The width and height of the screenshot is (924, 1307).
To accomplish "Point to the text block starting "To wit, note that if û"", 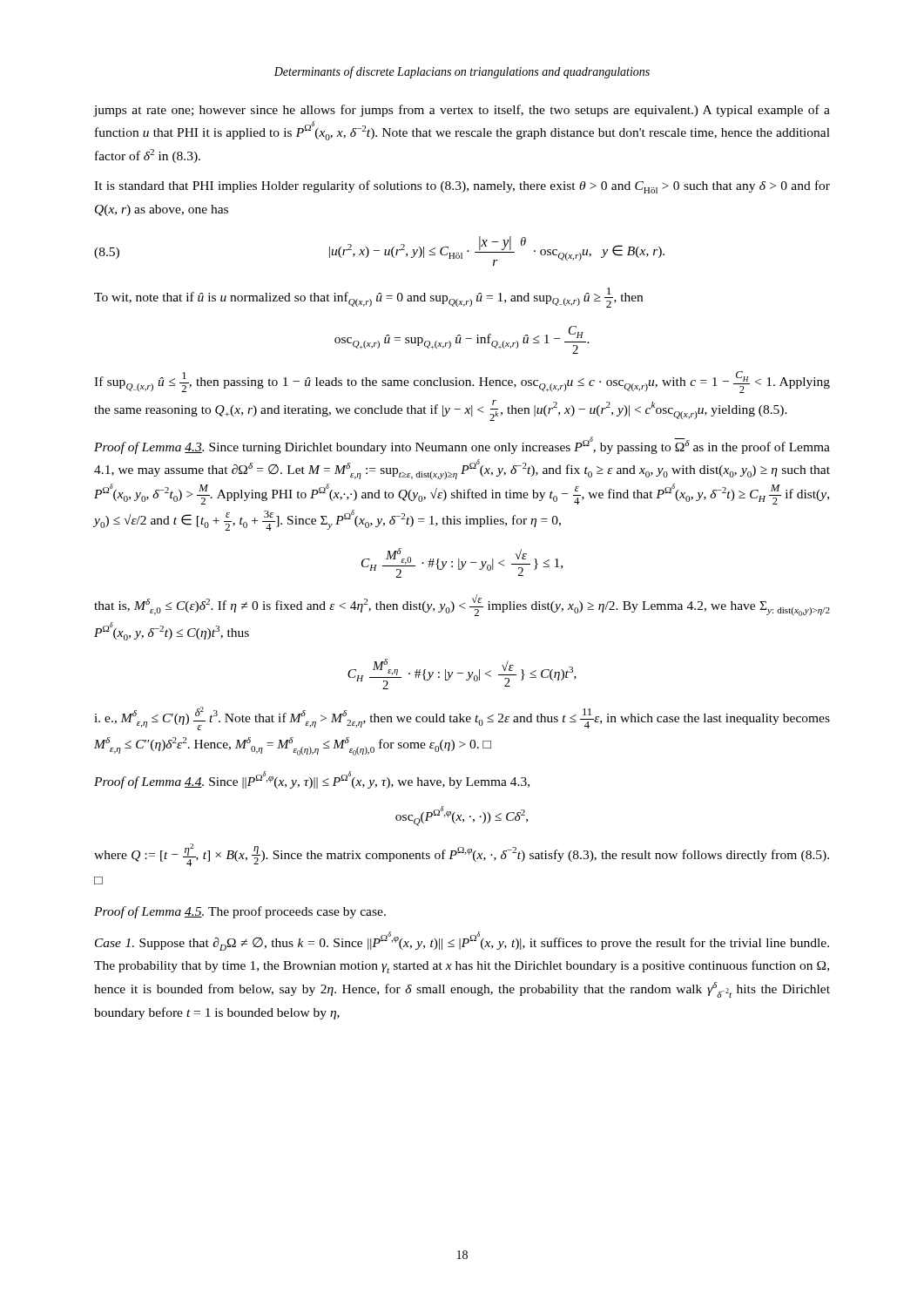I will (x=369, y=298).
